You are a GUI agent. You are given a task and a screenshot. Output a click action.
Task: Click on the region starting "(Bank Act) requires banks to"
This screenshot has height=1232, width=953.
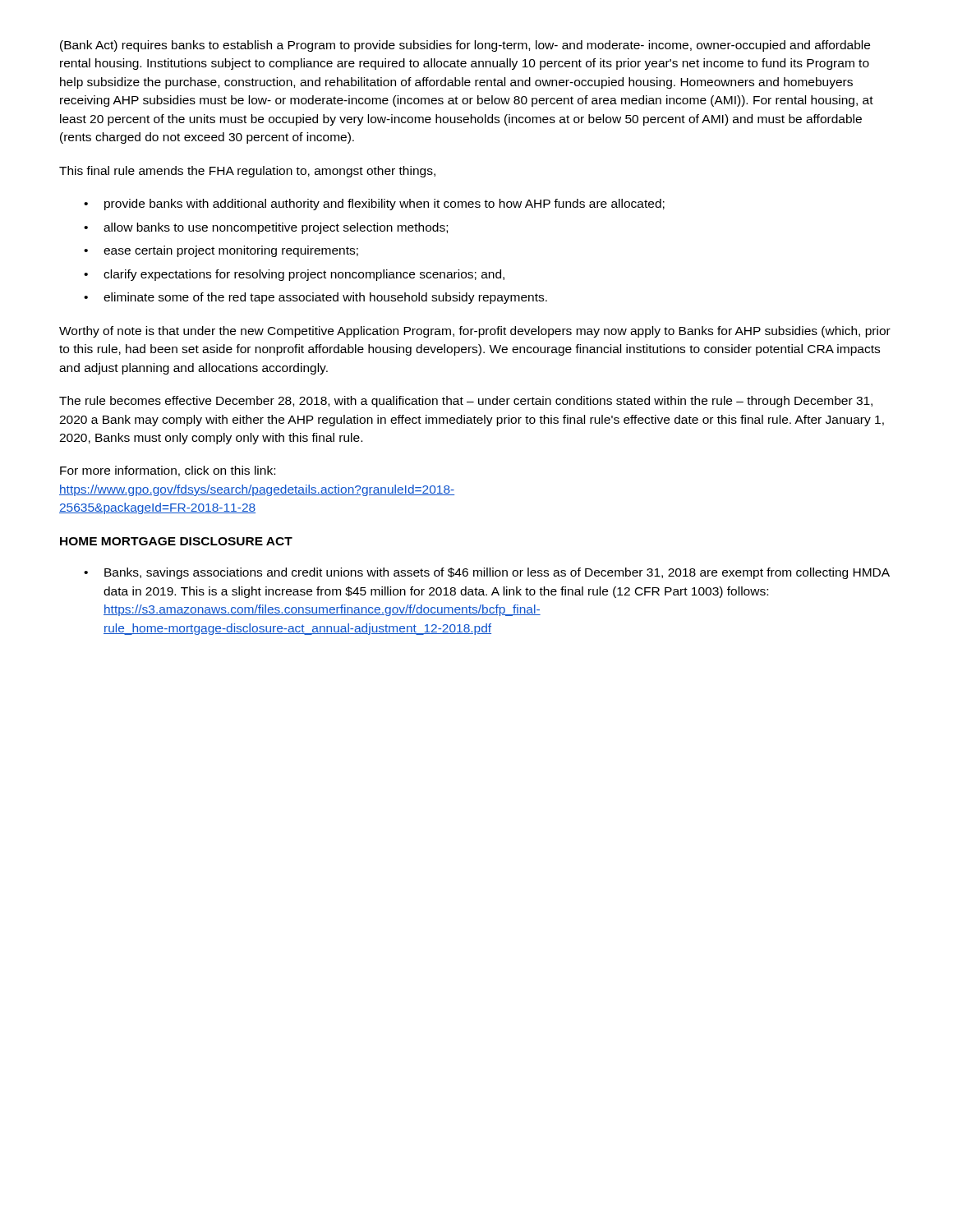pyautogui.click(x=466, y=91)
